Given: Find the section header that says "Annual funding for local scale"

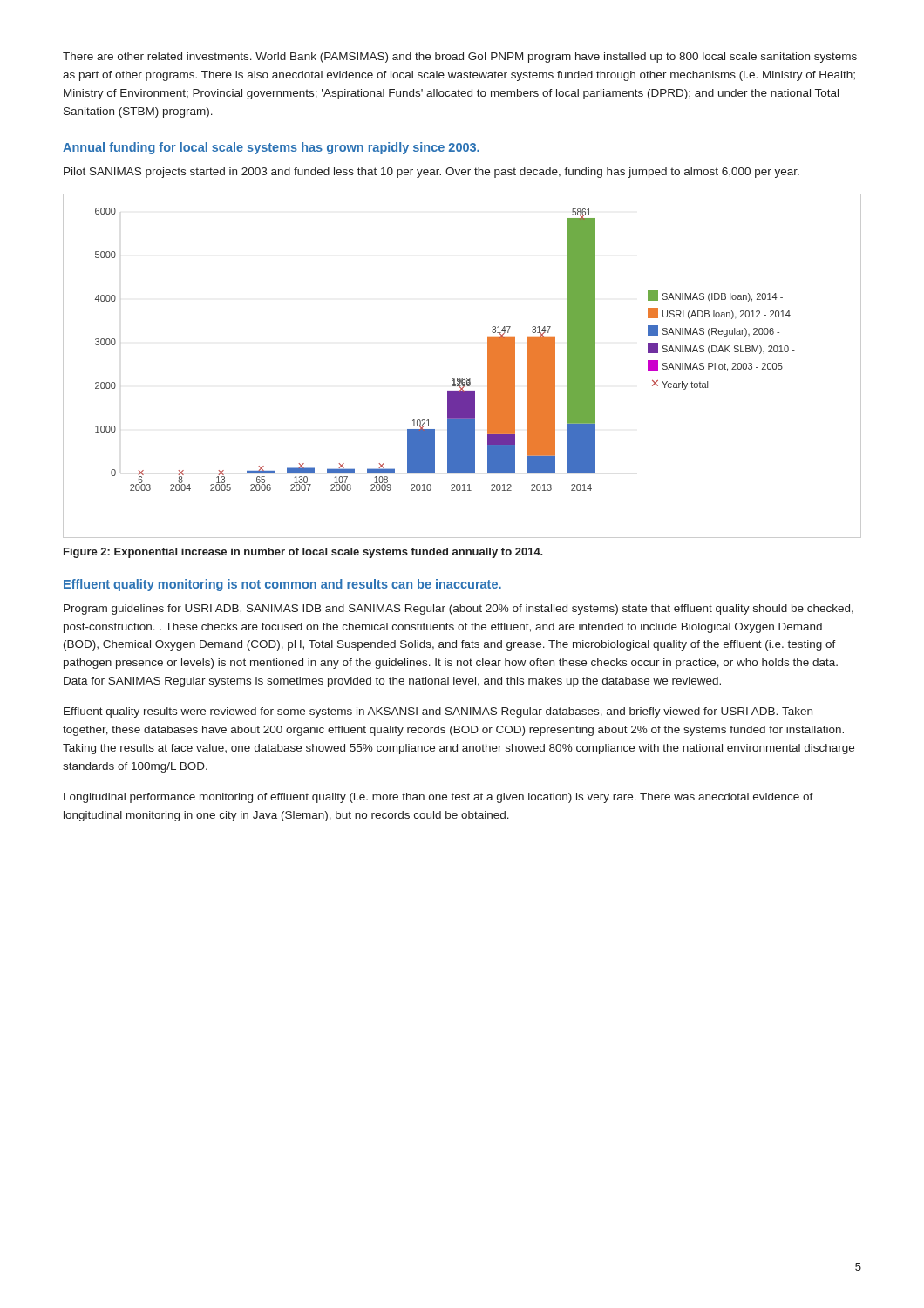Looking at the screenshot, I should [271, 147].
